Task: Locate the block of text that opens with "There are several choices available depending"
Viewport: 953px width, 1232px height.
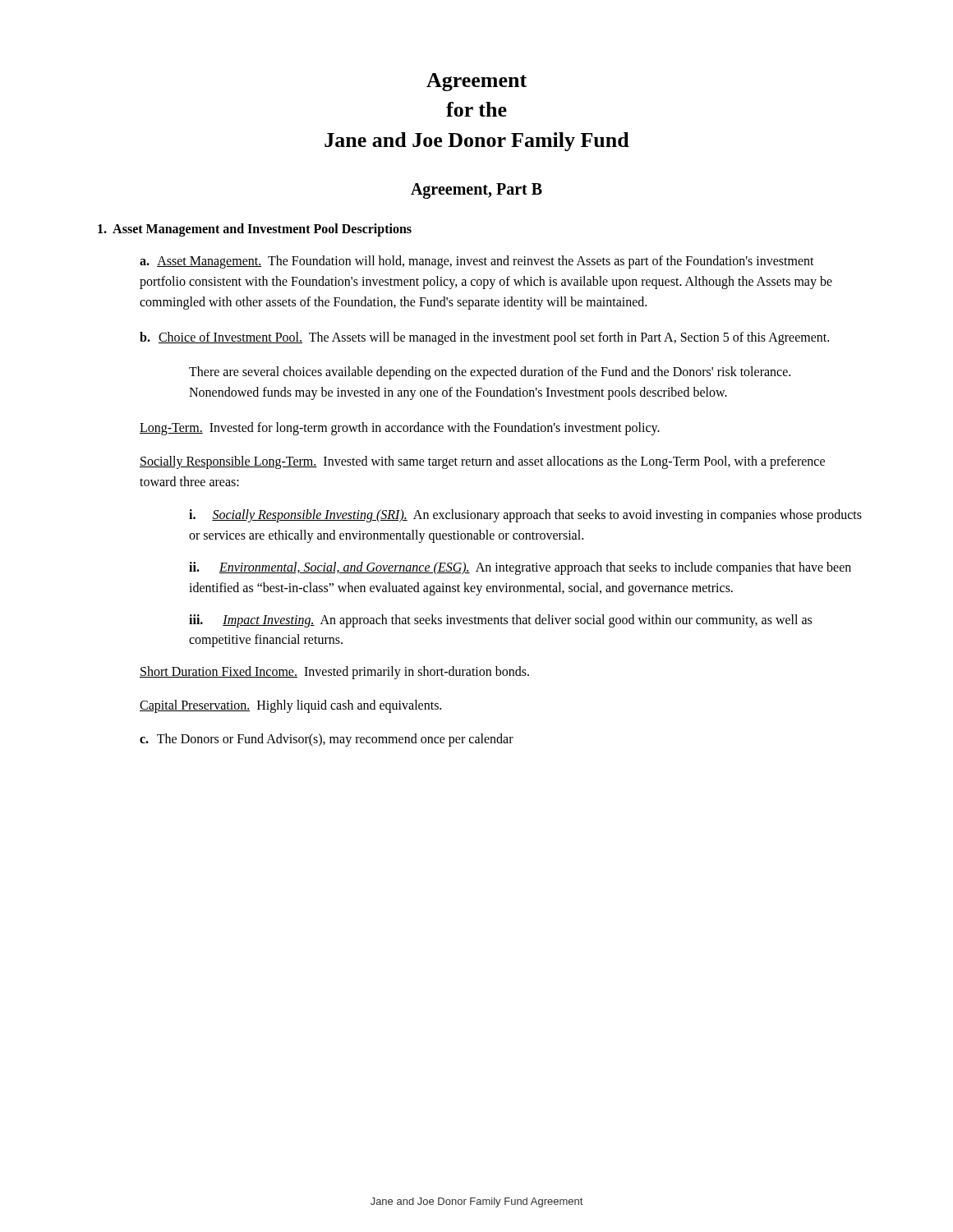Action: [490, 382]
